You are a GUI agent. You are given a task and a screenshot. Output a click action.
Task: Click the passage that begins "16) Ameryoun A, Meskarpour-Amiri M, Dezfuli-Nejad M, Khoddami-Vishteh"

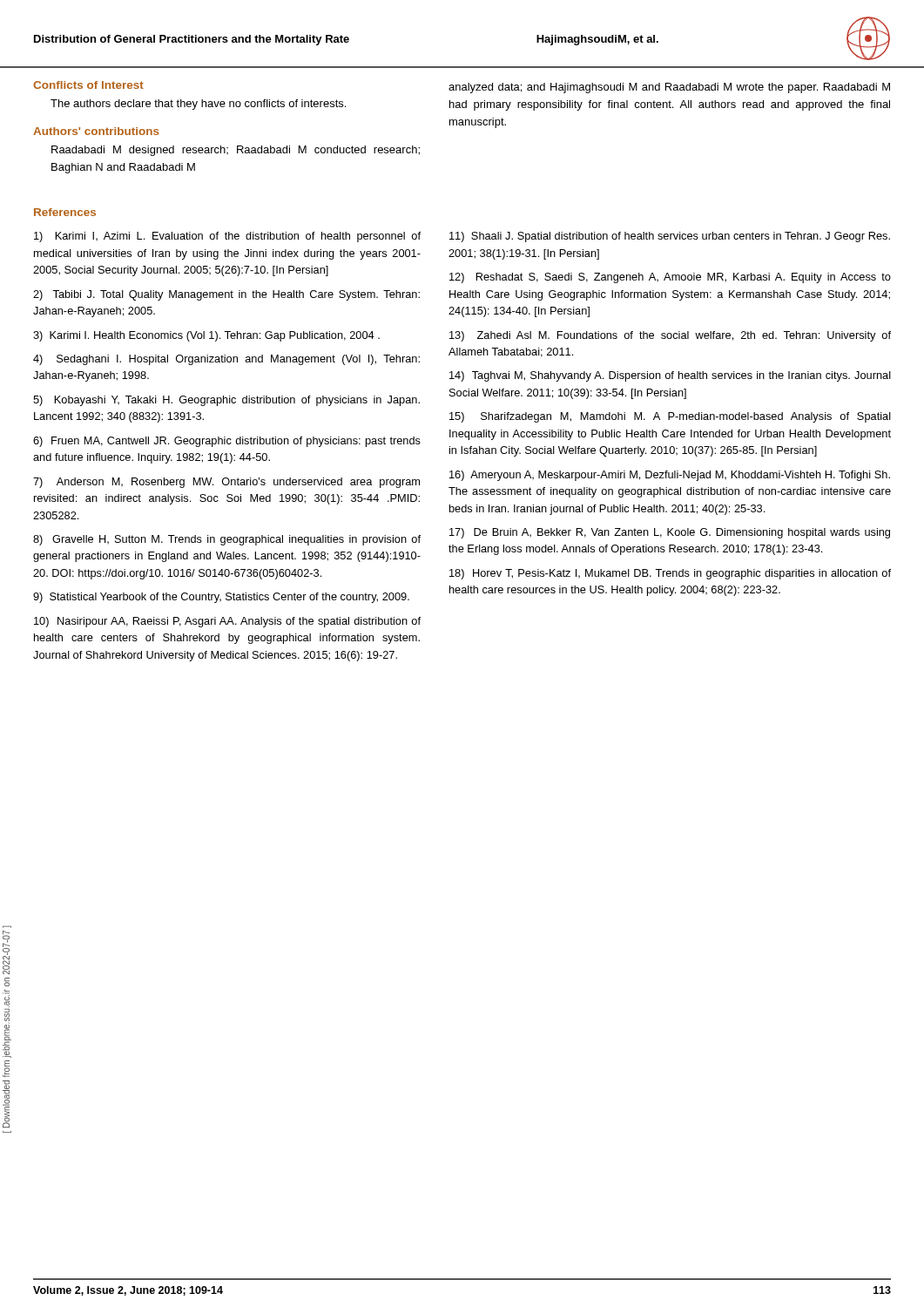click(670, 491)
